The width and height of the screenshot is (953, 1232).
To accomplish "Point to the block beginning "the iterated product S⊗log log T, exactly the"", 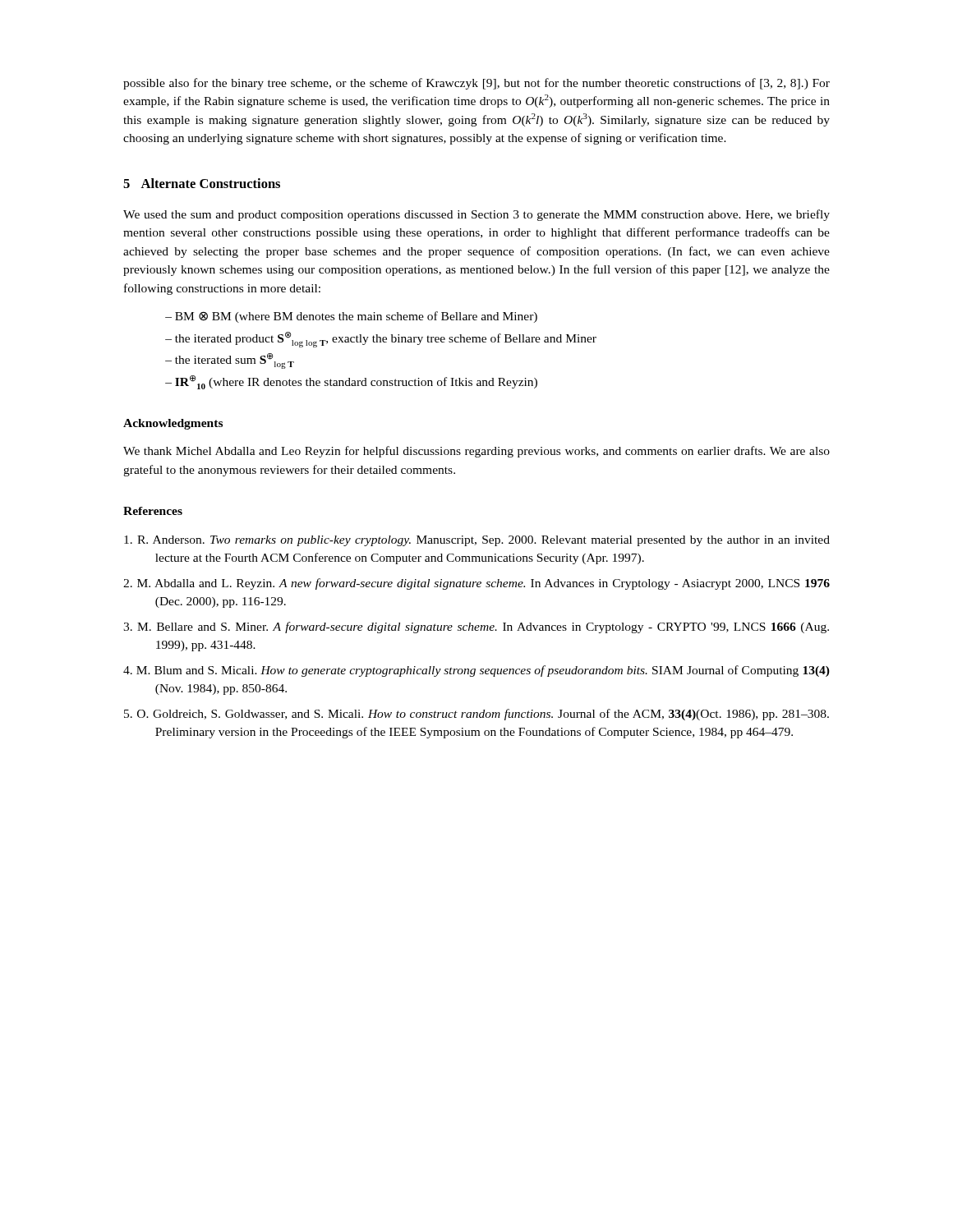I will point(386,338).
